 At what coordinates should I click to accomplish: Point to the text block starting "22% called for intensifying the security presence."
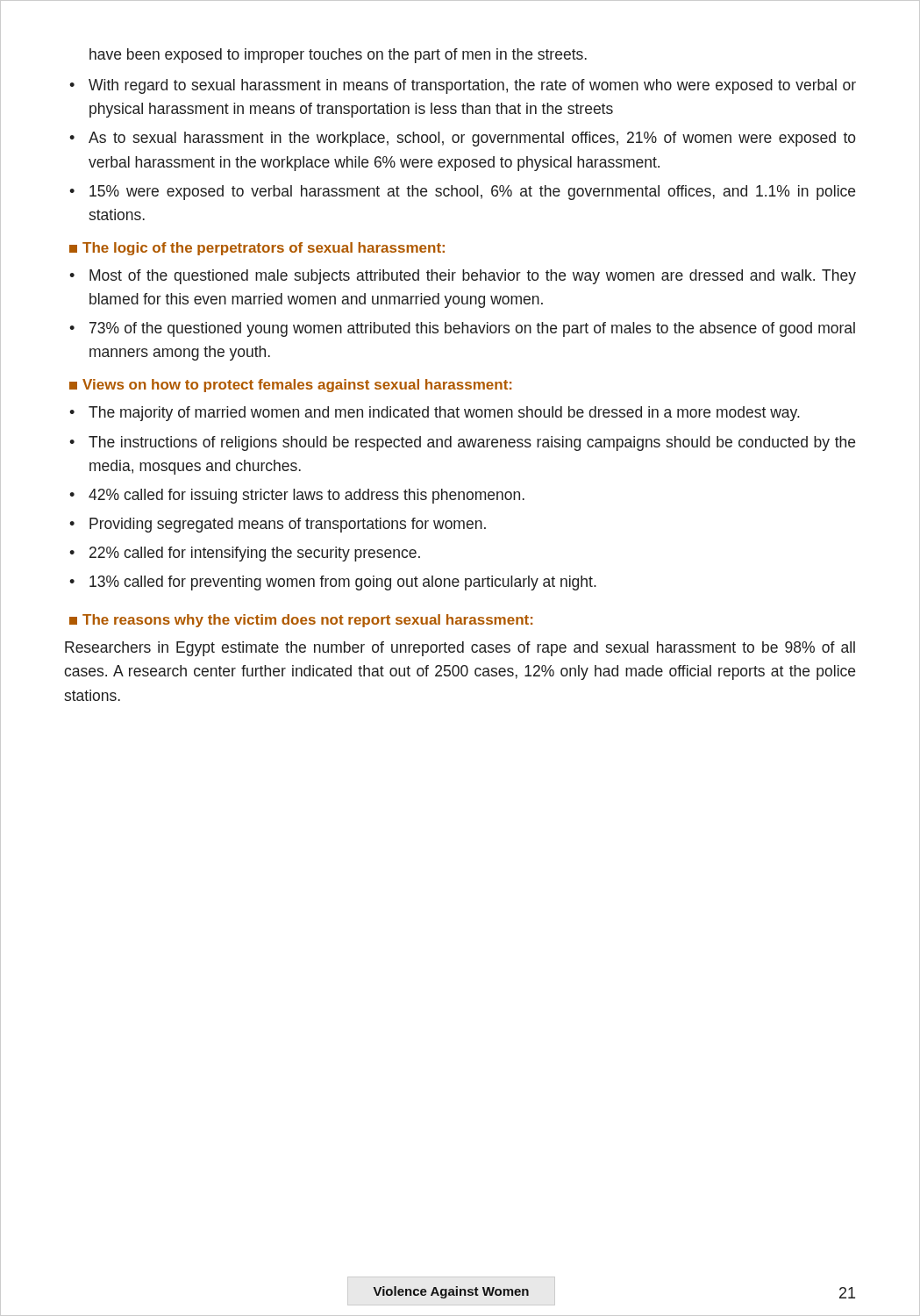coord(255,553)
